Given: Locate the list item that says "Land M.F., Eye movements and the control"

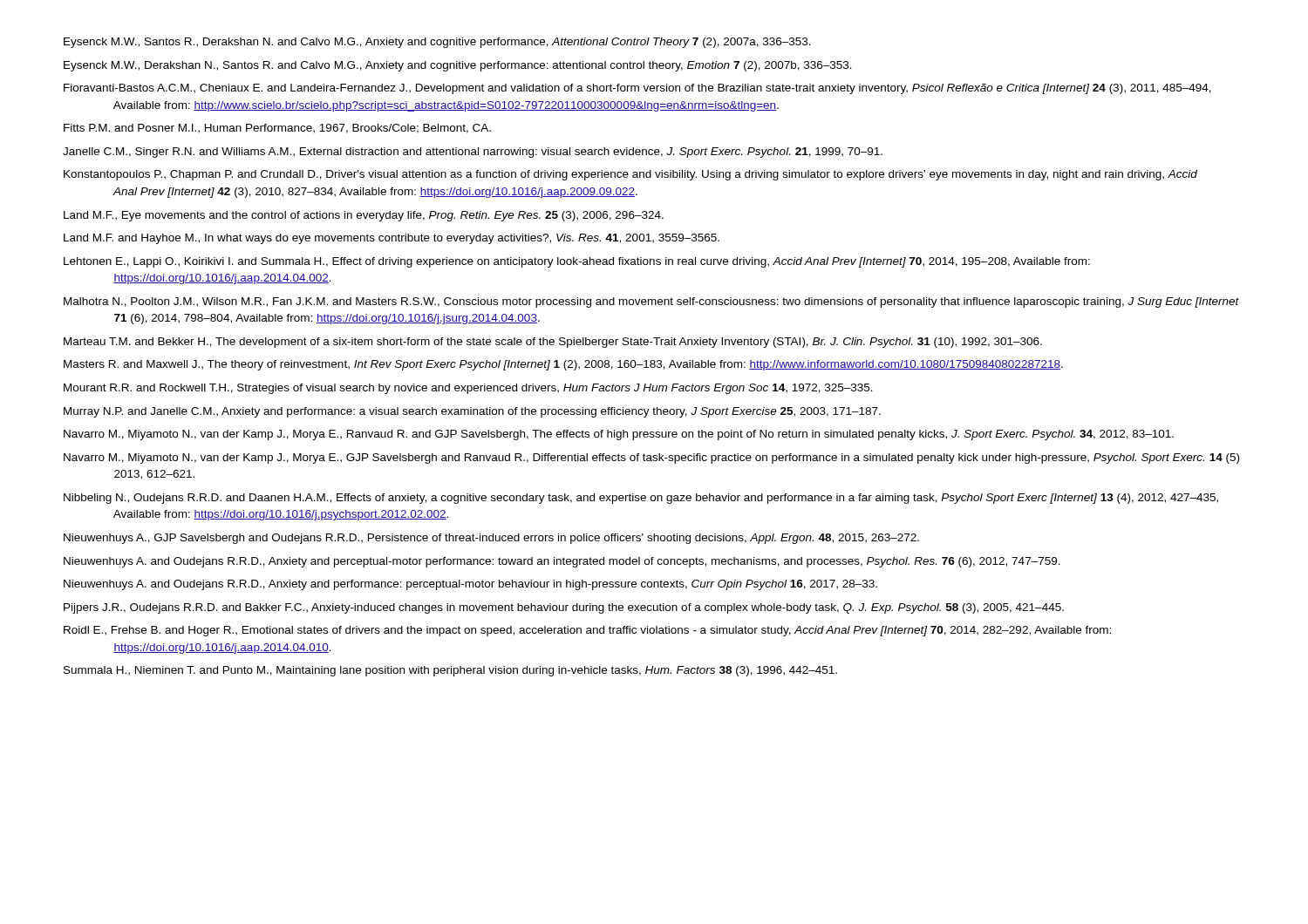Looking at the screenshot, I should [x=363, y=214].
